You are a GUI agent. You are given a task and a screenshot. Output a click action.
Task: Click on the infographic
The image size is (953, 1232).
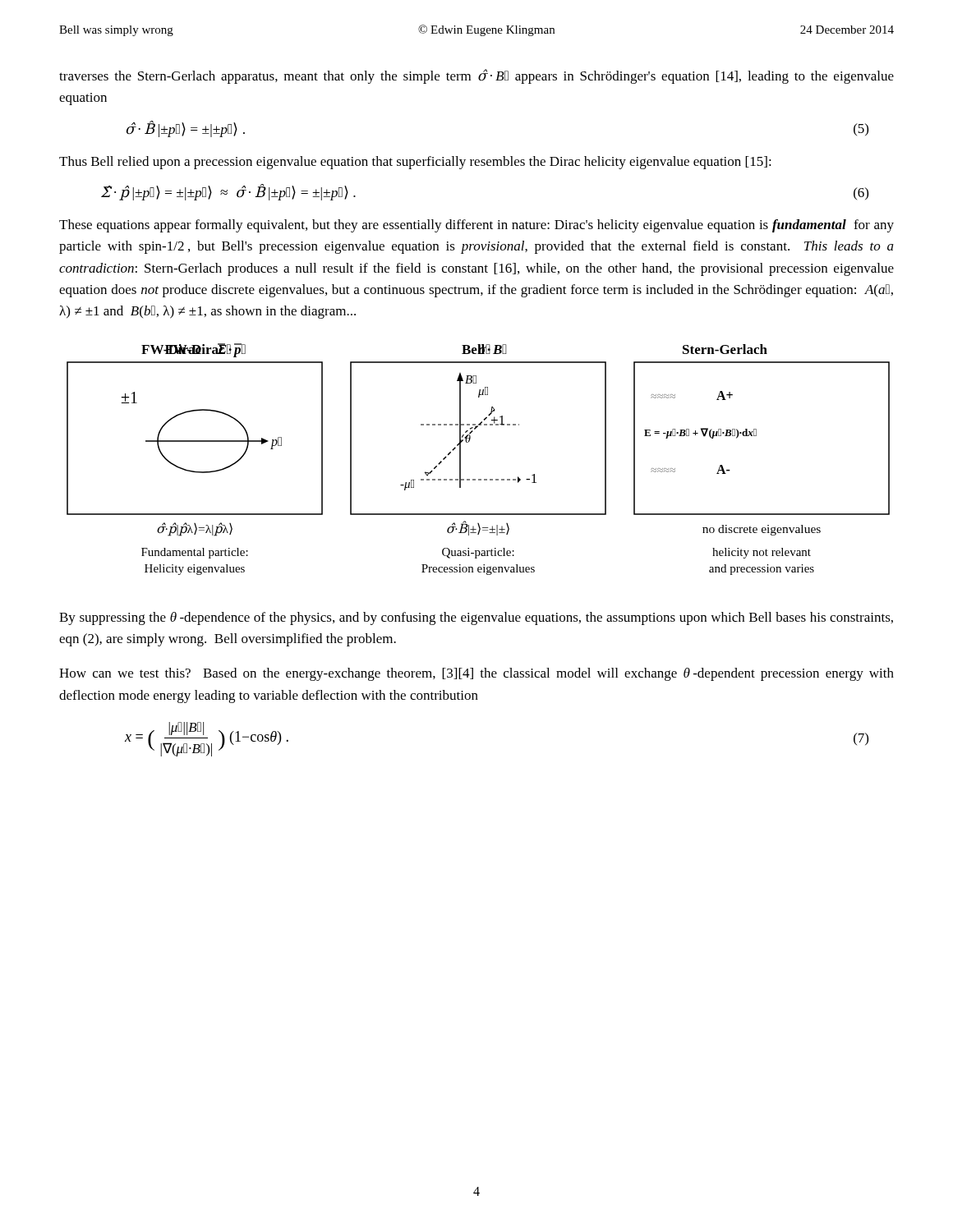(476, 463)
